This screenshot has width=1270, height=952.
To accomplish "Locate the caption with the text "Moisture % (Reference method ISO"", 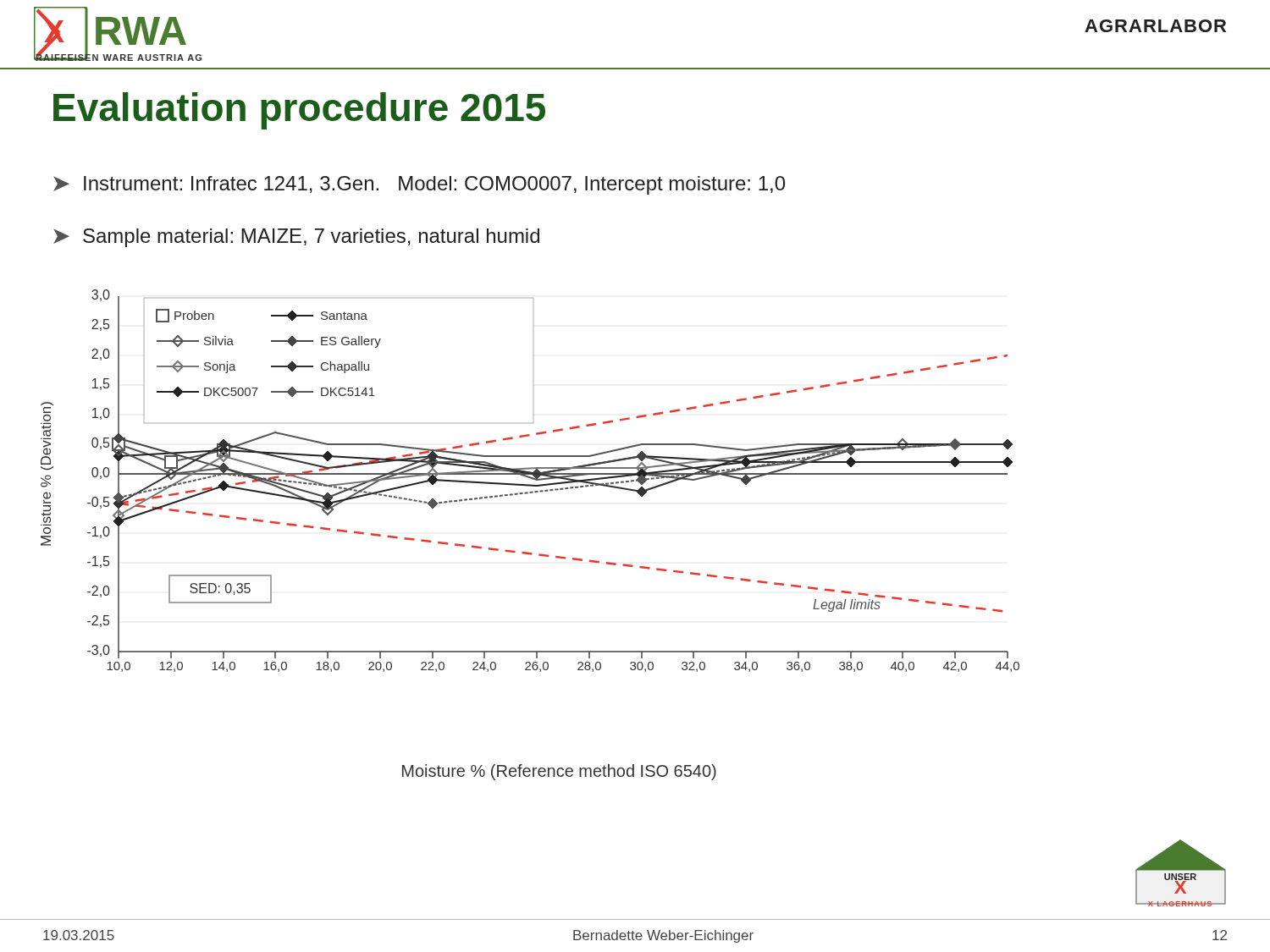I will [x=559, y=771].
